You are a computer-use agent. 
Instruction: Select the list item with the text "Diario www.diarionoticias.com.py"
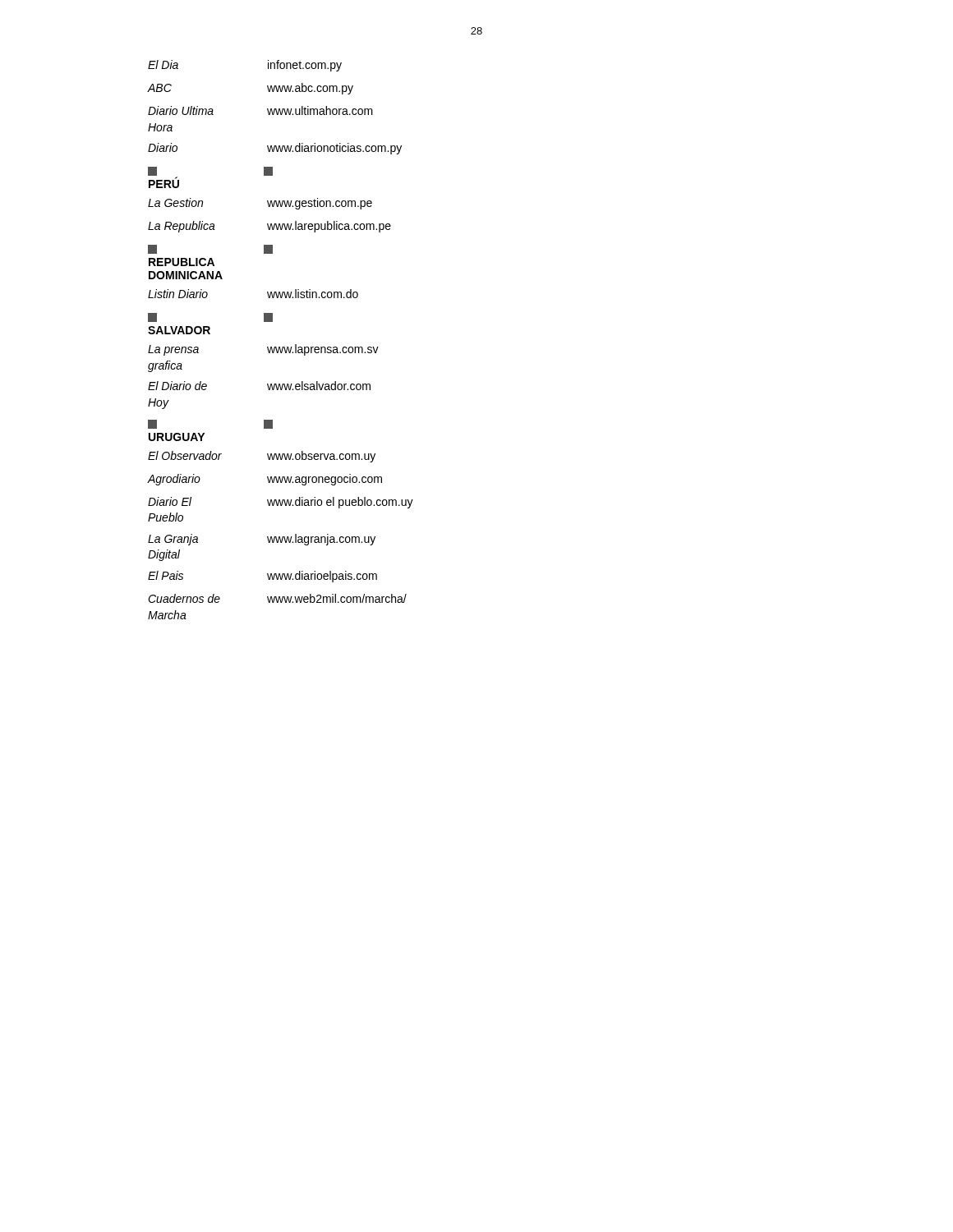275,149
